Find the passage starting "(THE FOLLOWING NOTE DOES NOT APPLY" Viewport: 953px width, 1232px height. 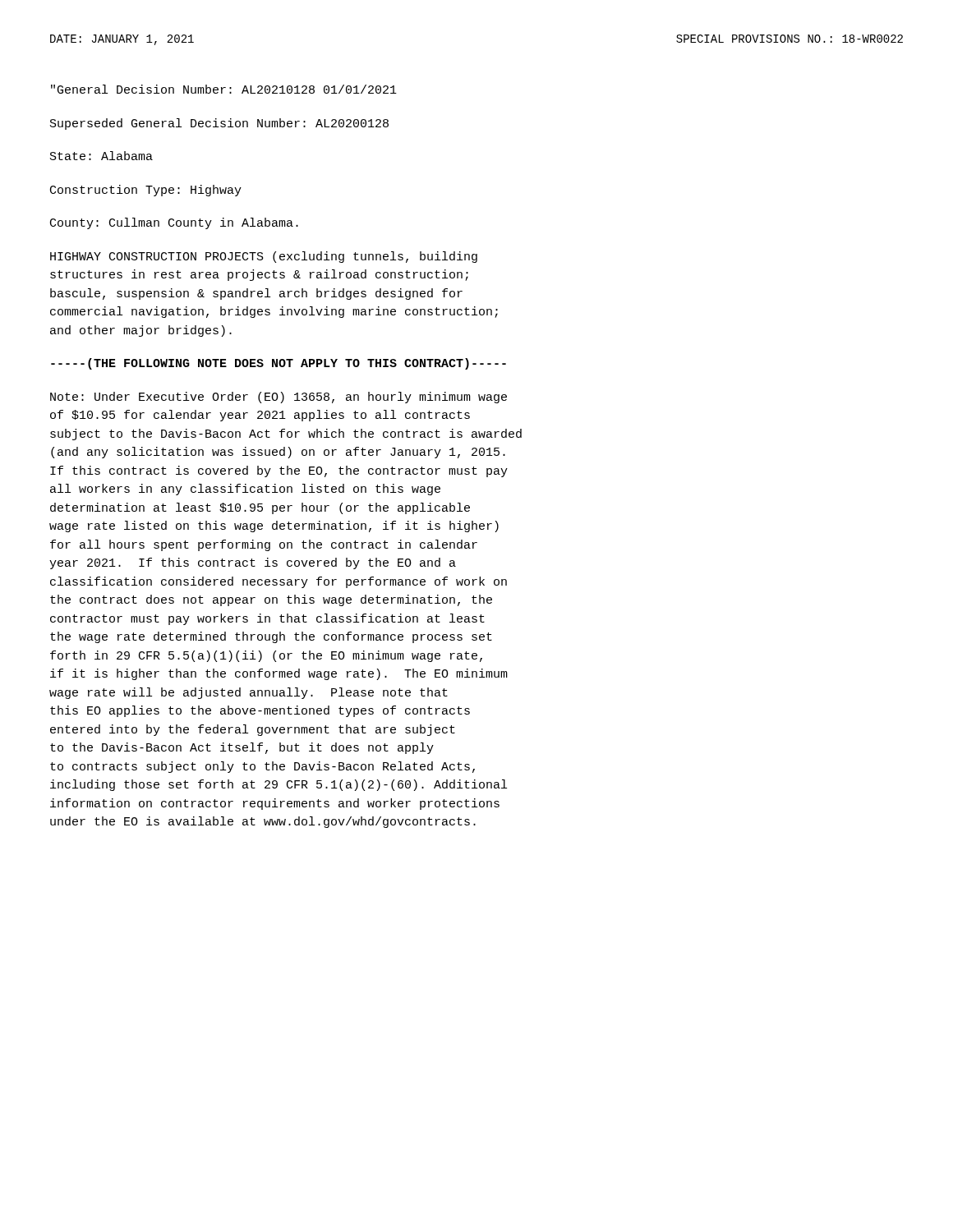pos(279,364)
